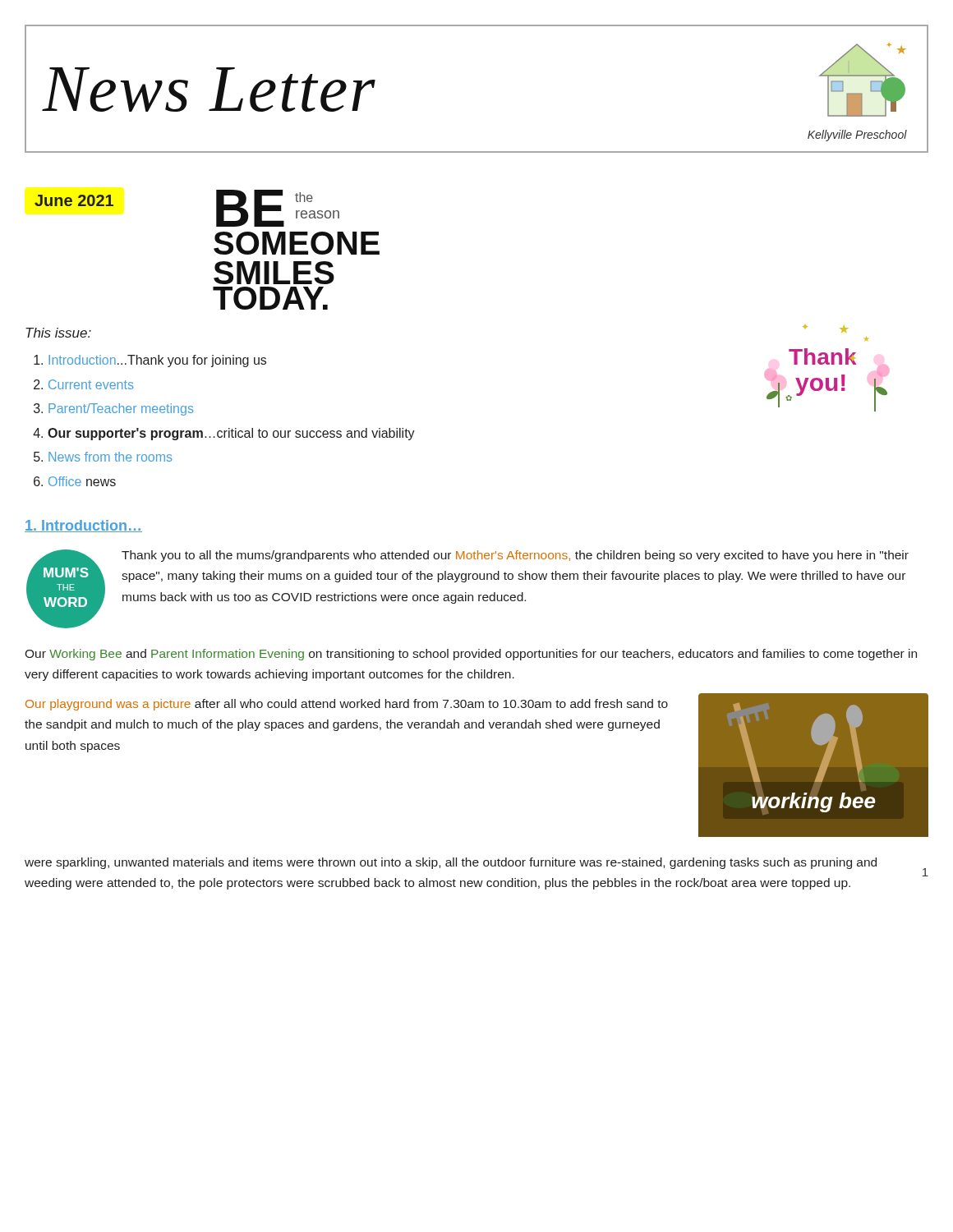Select the passage starting "were sparkling, unwanted"
953x1232 pixels.
pyautogui.click(x=451, y=872)
